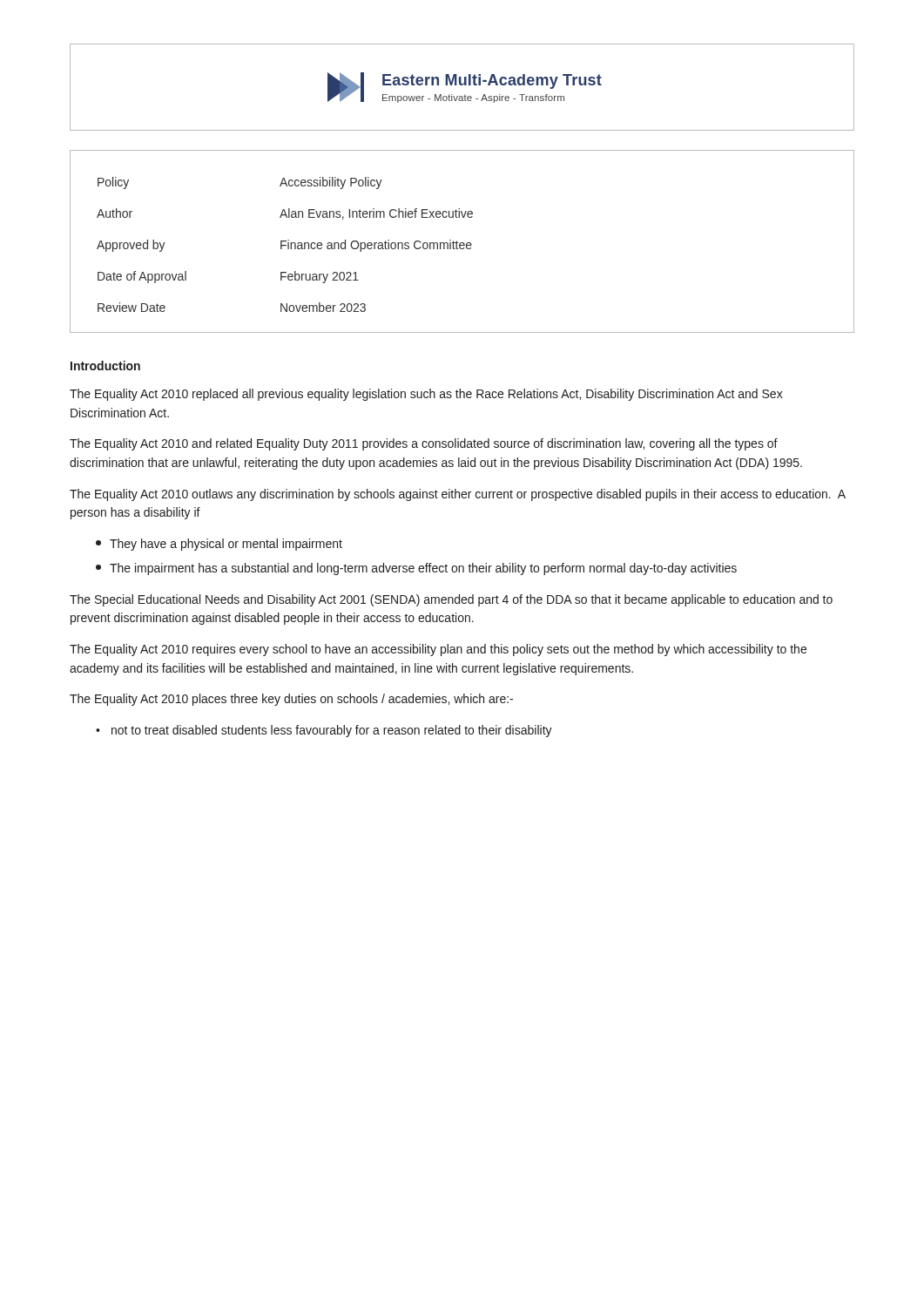Select the text starting "They have a physical"
924x1307 pixels.
[219, 545]
